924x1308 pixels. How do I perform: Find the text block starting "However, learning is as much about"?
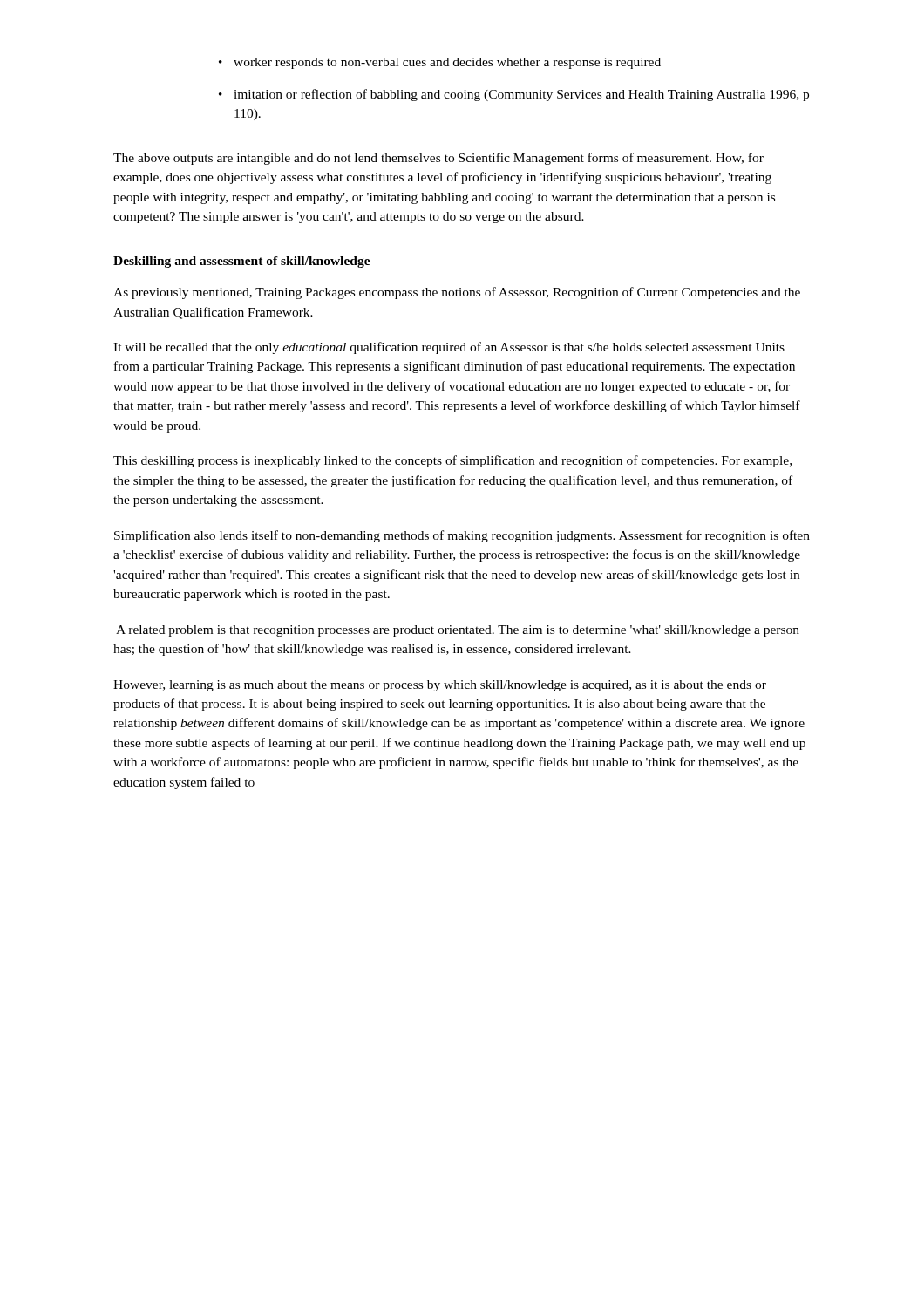click(x=460, y=733)
